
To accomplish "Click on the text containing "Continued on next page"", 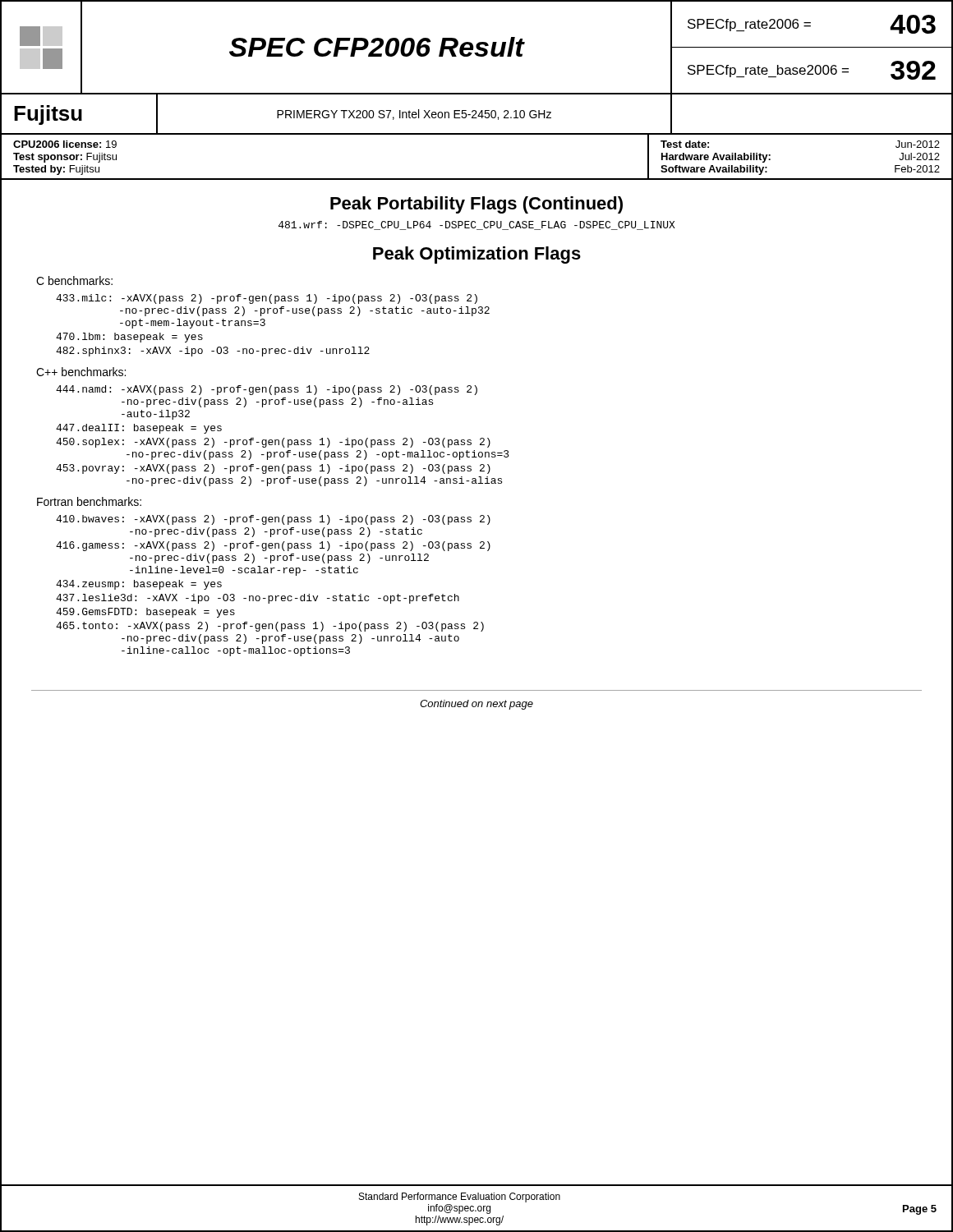I will 476,703.
